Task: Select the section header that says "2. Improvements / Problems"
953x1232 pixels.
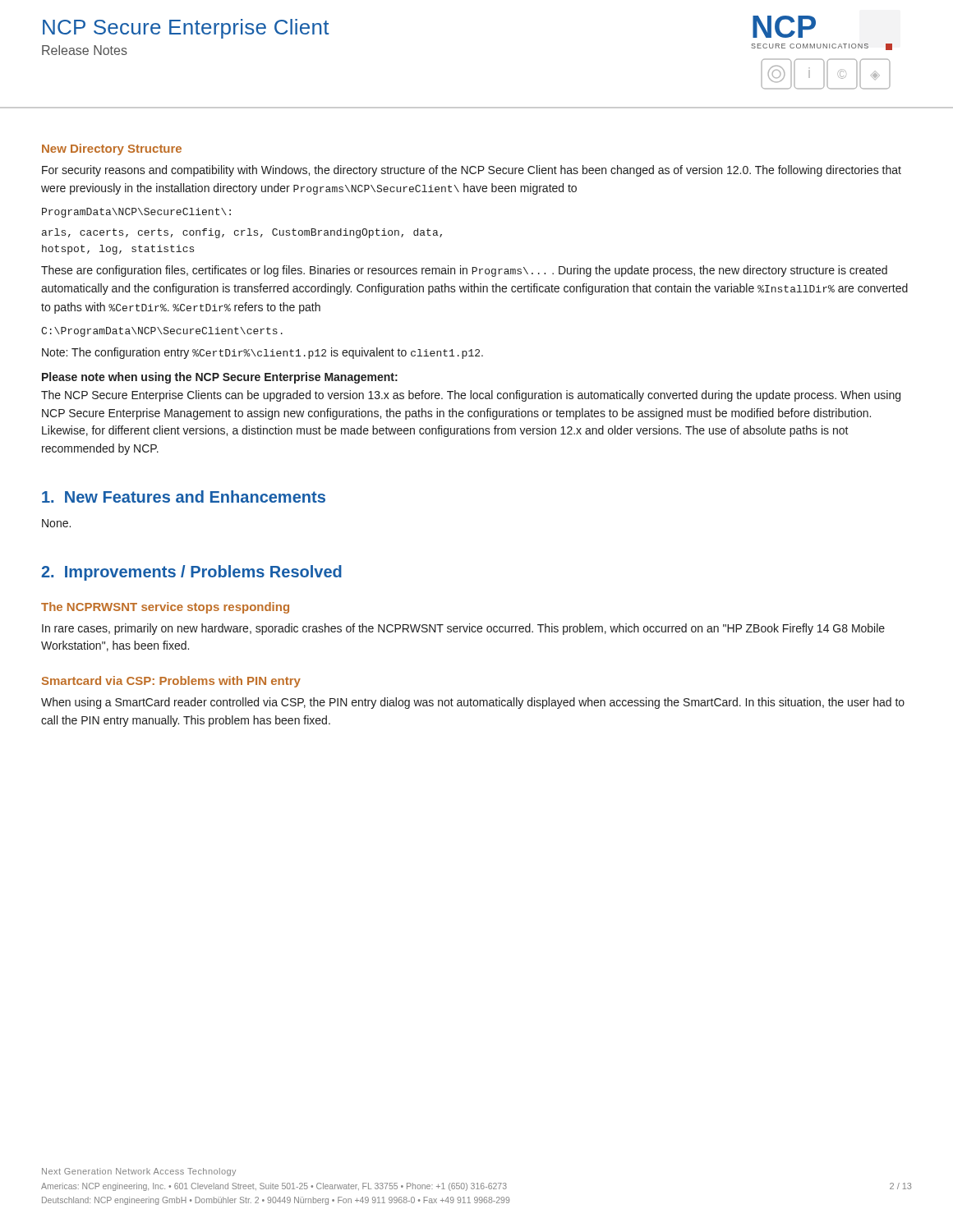Action: (192, 571)
